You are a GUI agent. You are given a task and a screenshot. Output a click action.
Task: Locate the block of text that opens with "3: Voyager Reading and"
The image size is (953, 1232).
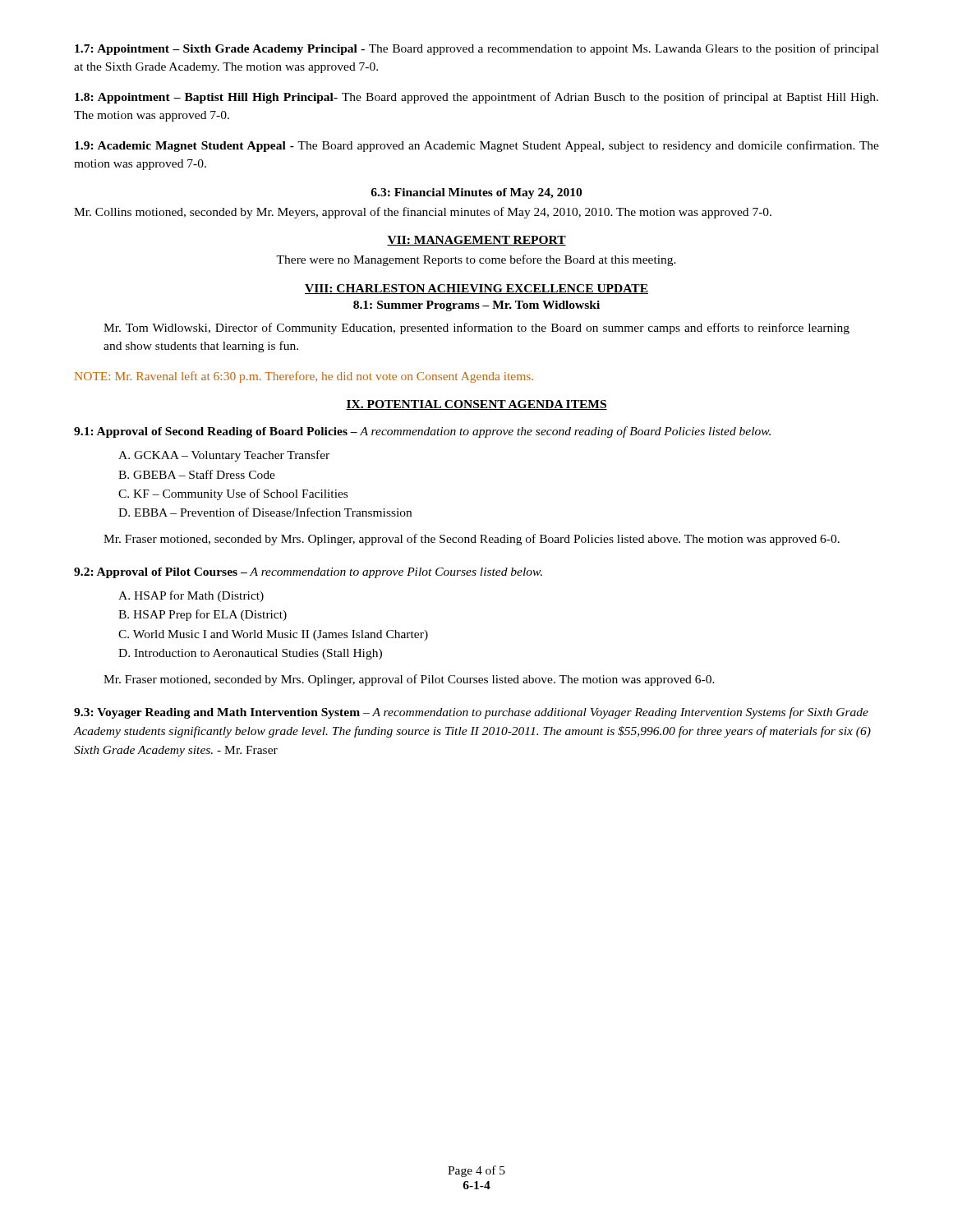click(x=476, y=731)
